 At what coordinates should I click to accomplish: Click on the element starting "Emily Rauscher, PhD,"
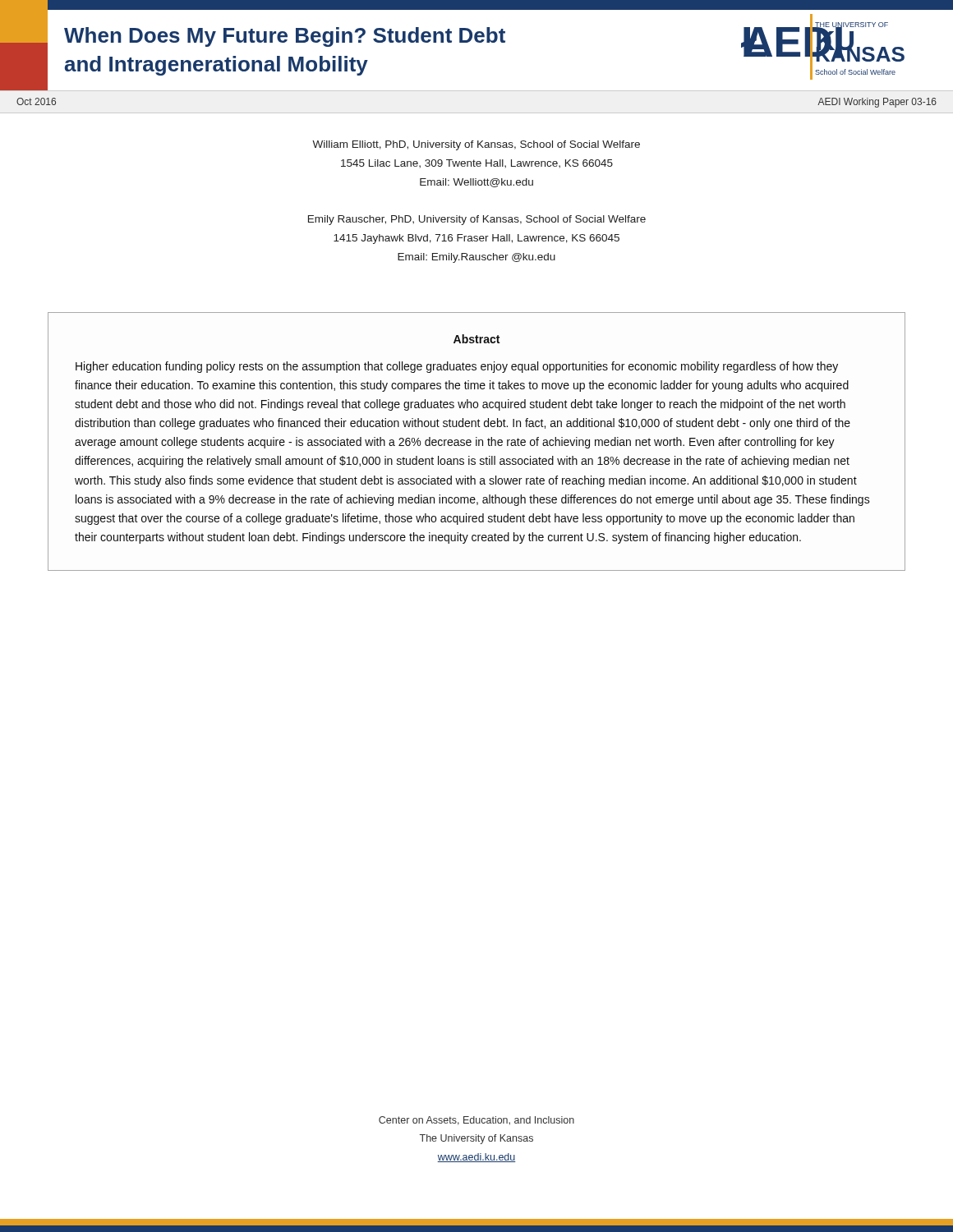coord(476,238)
